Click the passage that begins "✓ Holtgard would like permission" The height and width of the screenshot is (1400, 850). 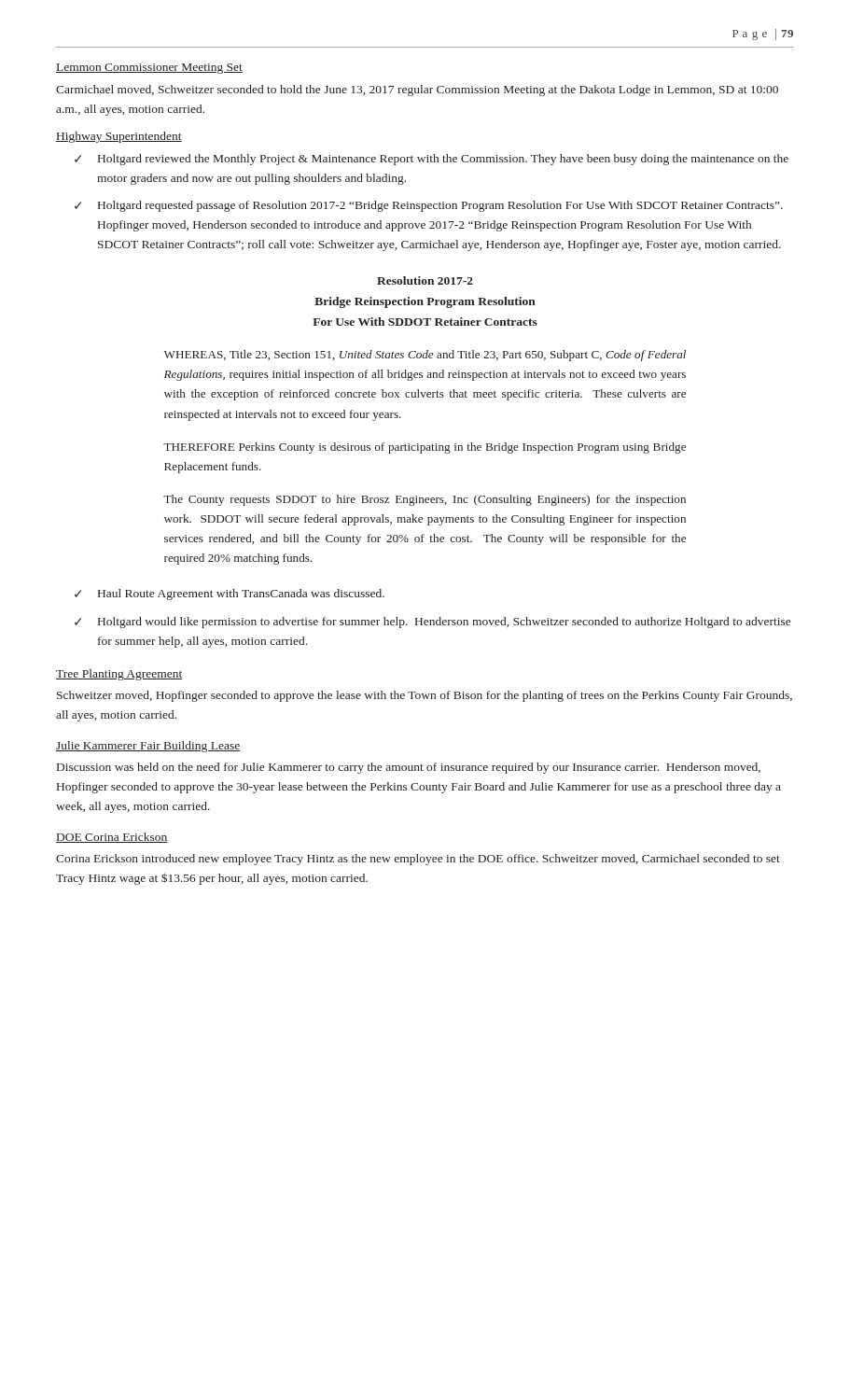point(433,632)
